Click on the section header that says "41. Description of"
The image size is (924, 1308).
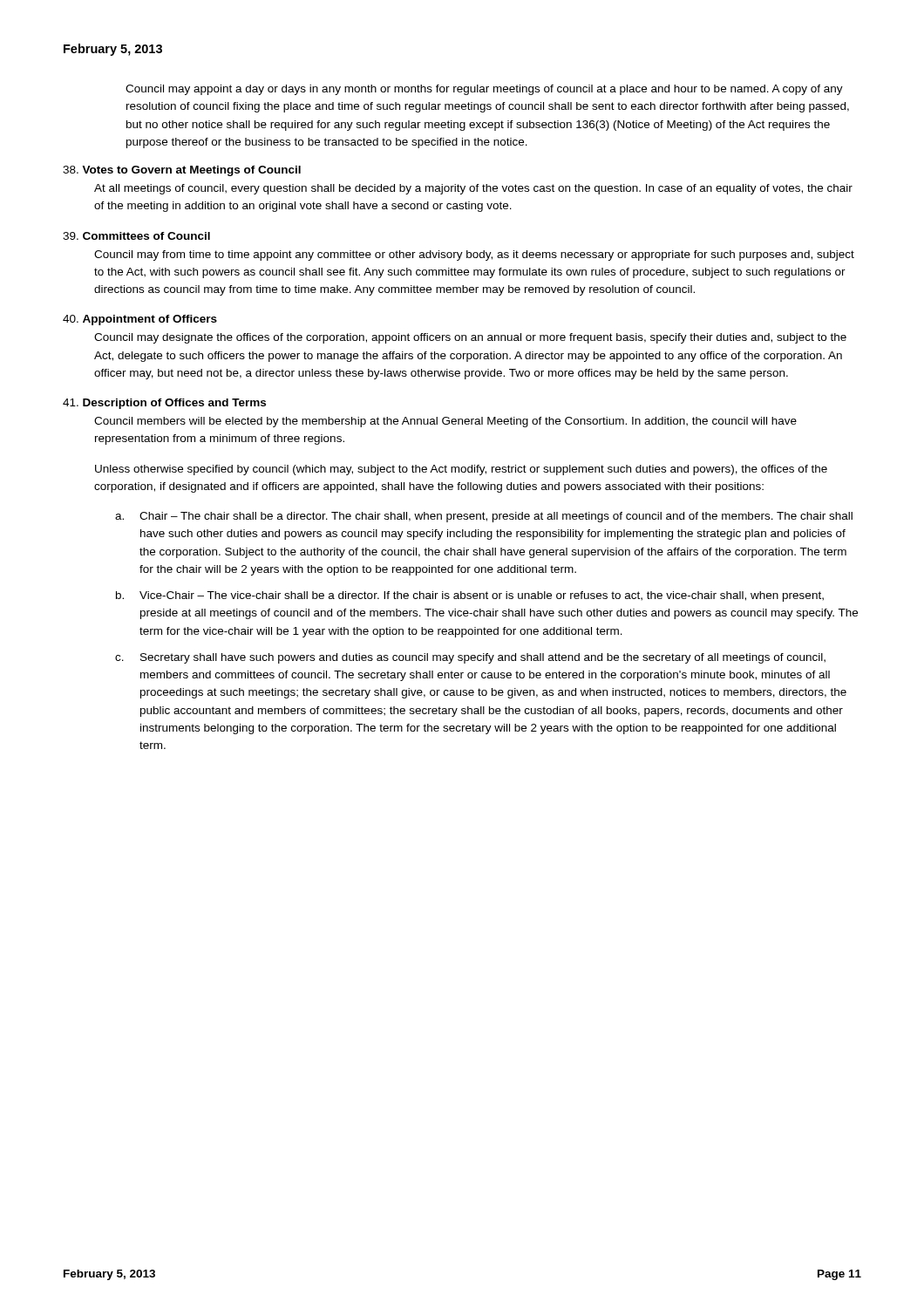click(x=165, y=402)
